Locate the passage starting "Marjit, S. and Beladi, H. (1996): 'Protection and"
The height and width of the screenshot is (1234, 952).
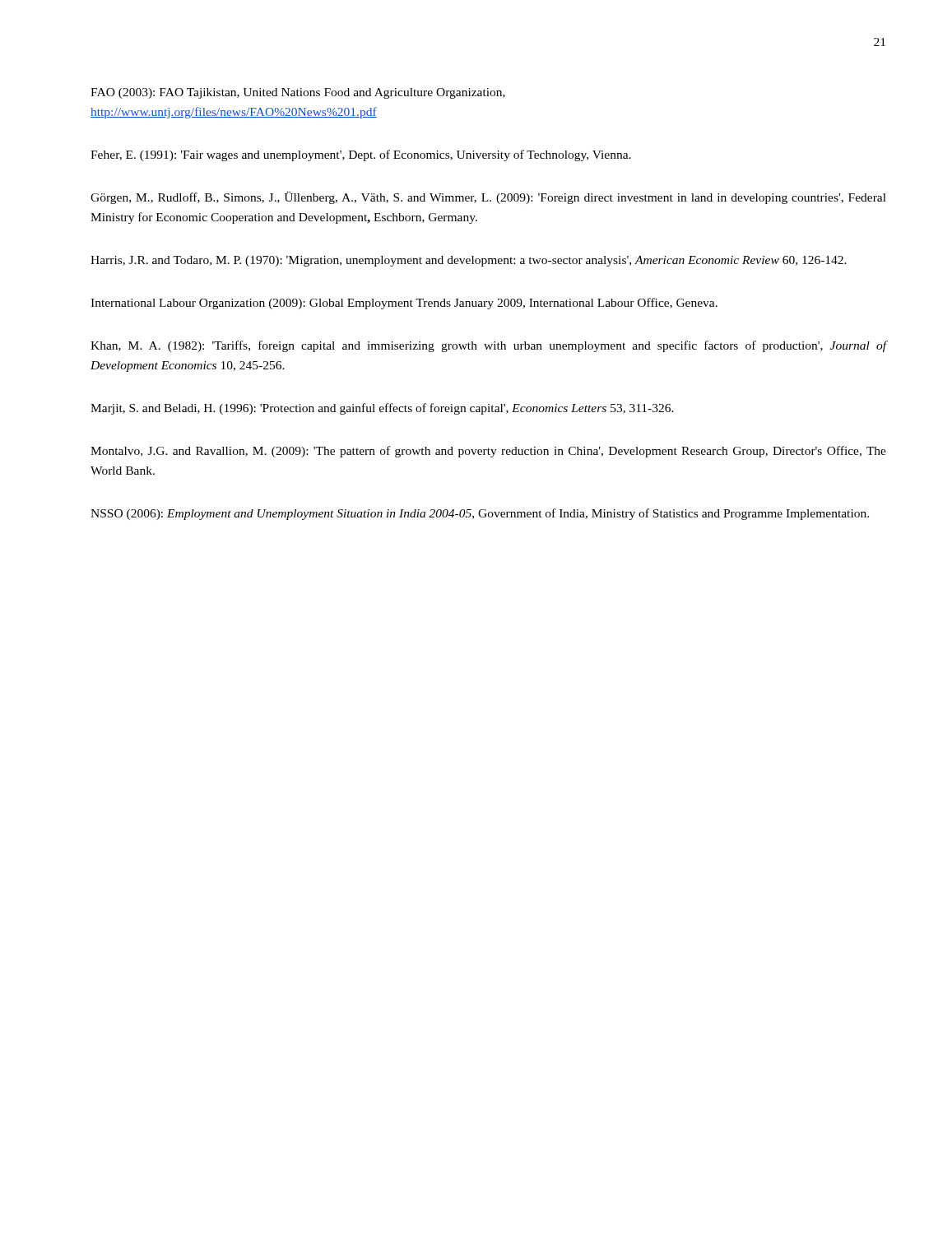382,408
